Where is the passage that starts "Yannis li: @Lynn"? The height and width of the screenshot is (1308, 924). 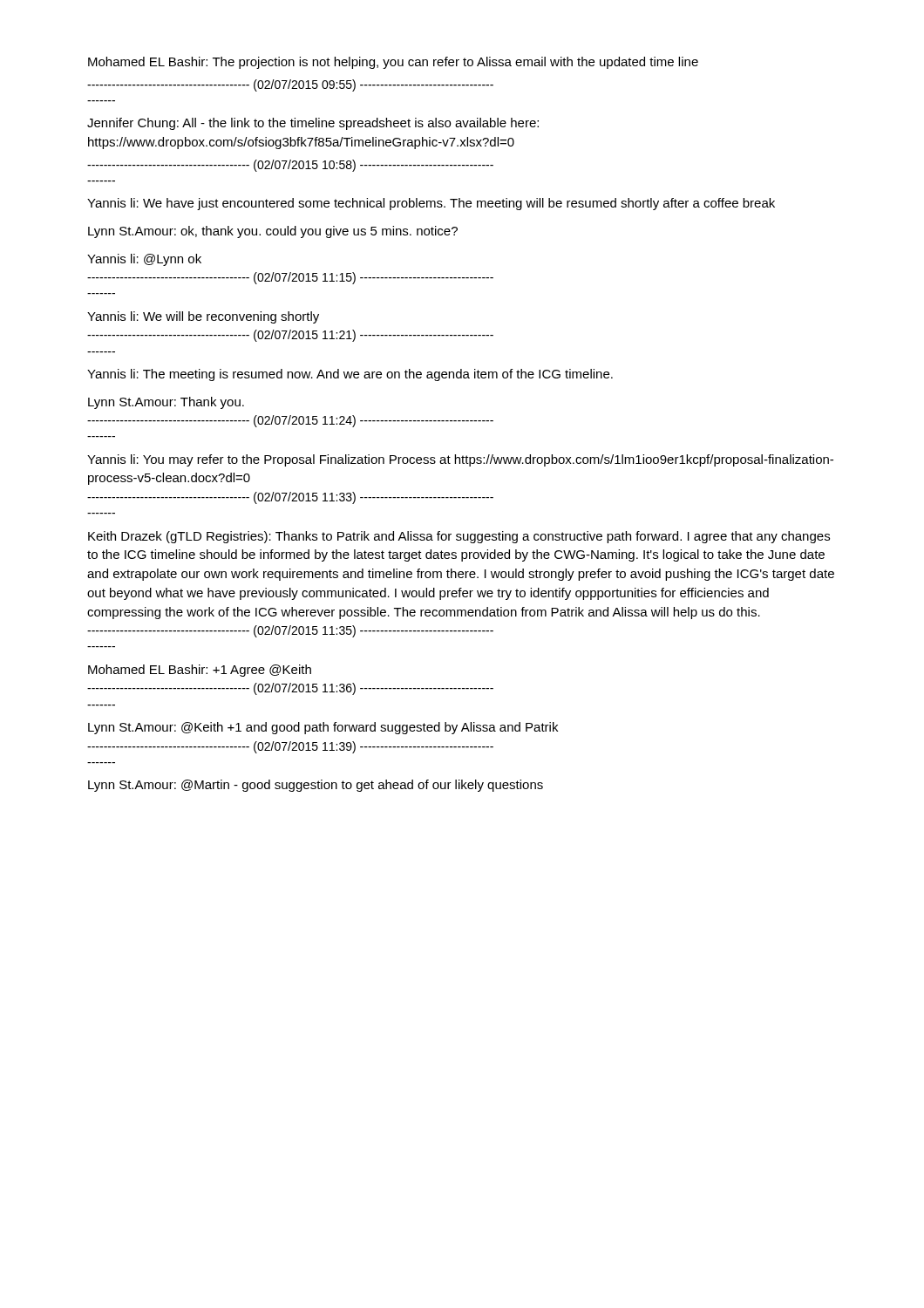(144, 258)
